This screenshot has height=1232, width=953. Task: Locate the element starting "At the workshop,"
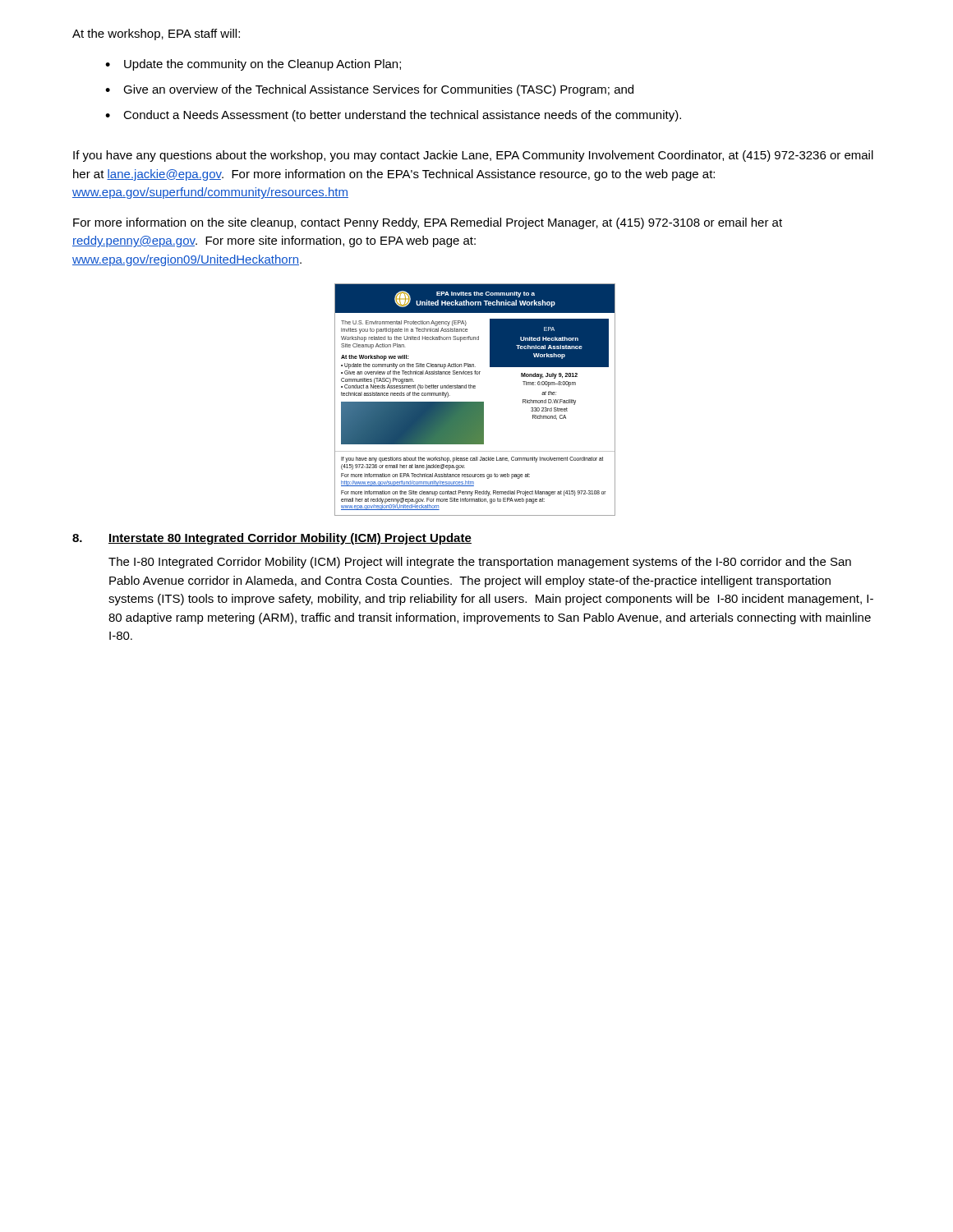coord(157,33)
